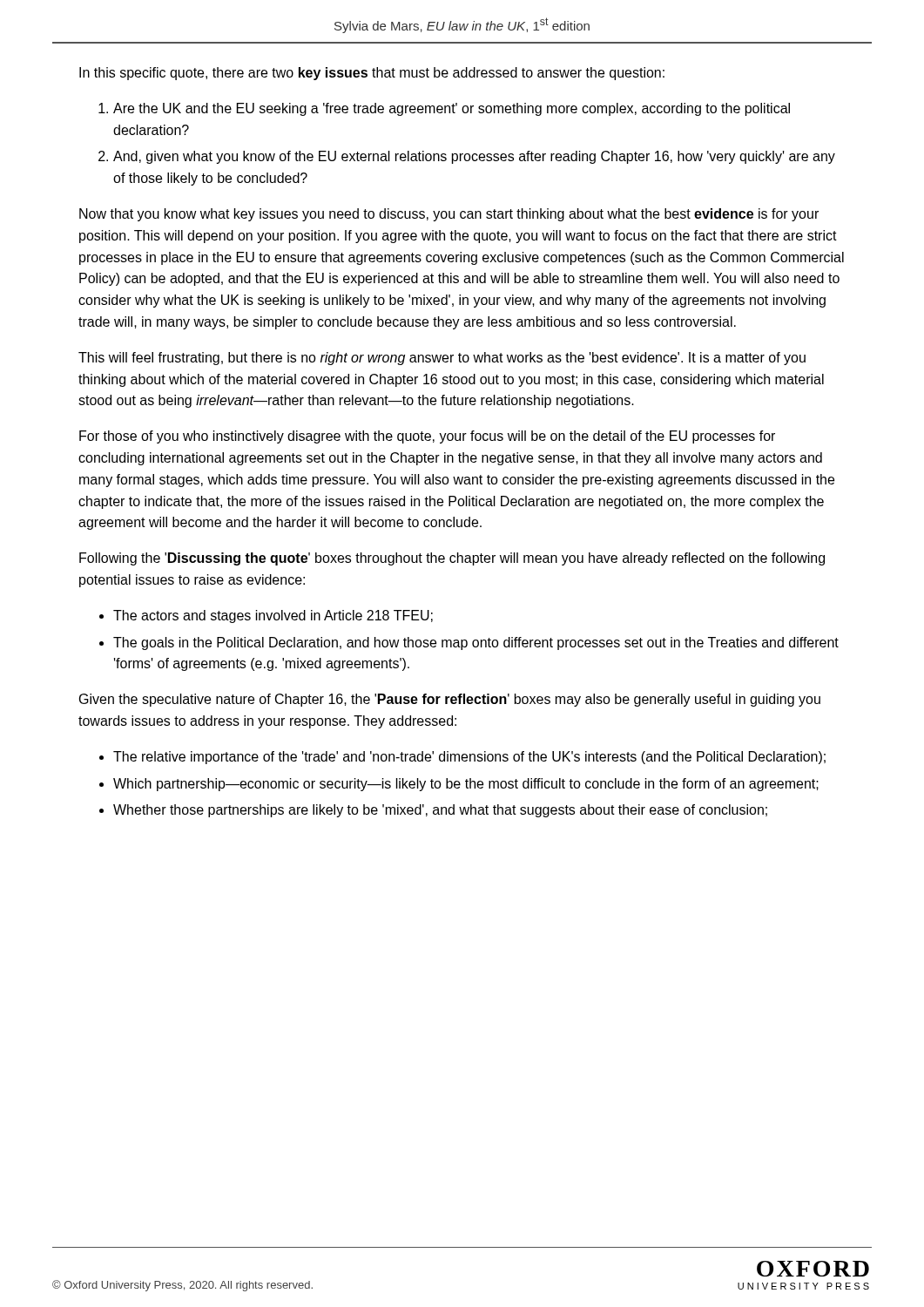Navigate to the element starting "For those of you"
This screenshot has width=924, height=1307.
point(462,480)
